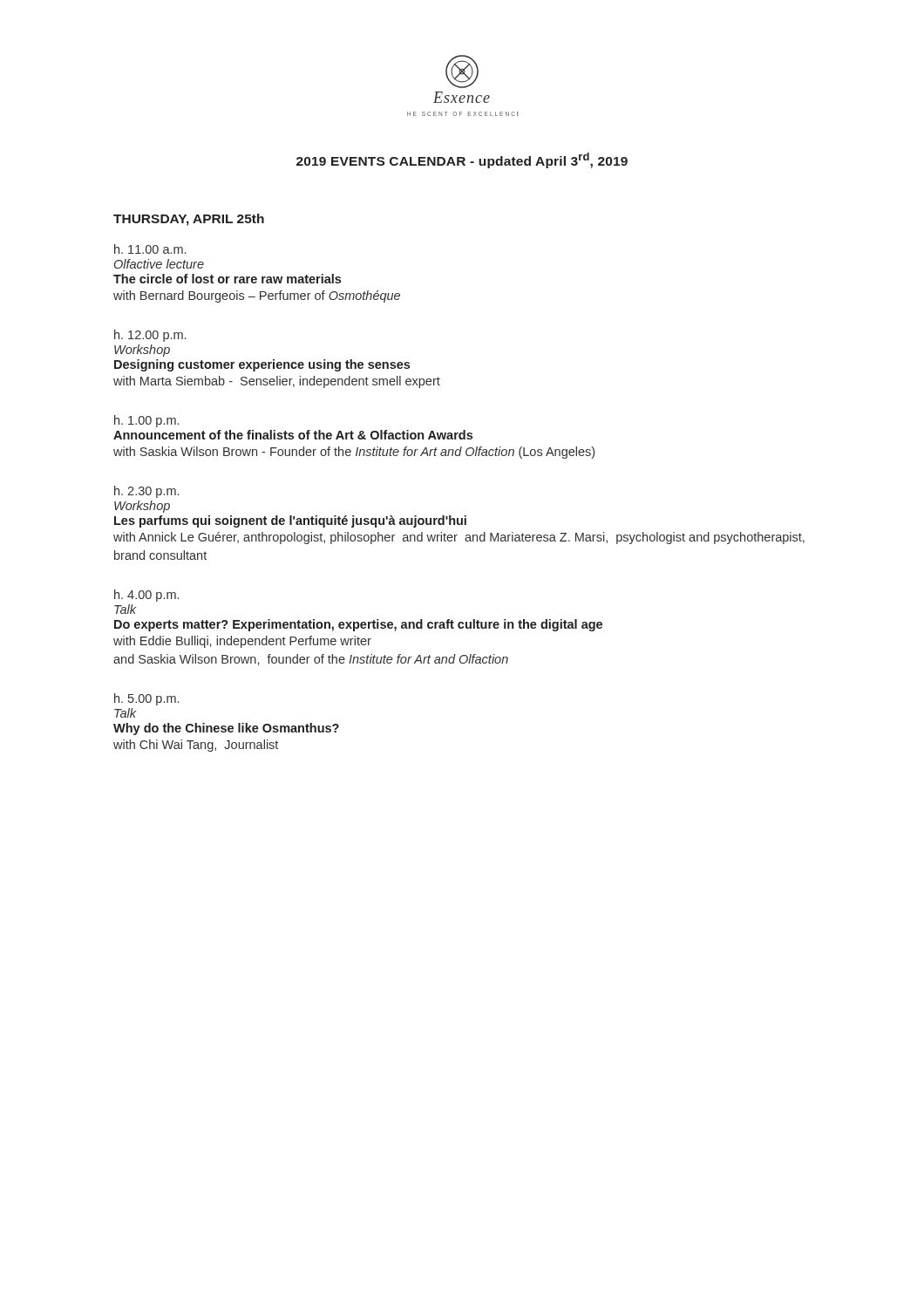Locate the title that says "2019 EVENTS CALENDAR - updated"

click(462, 159)
